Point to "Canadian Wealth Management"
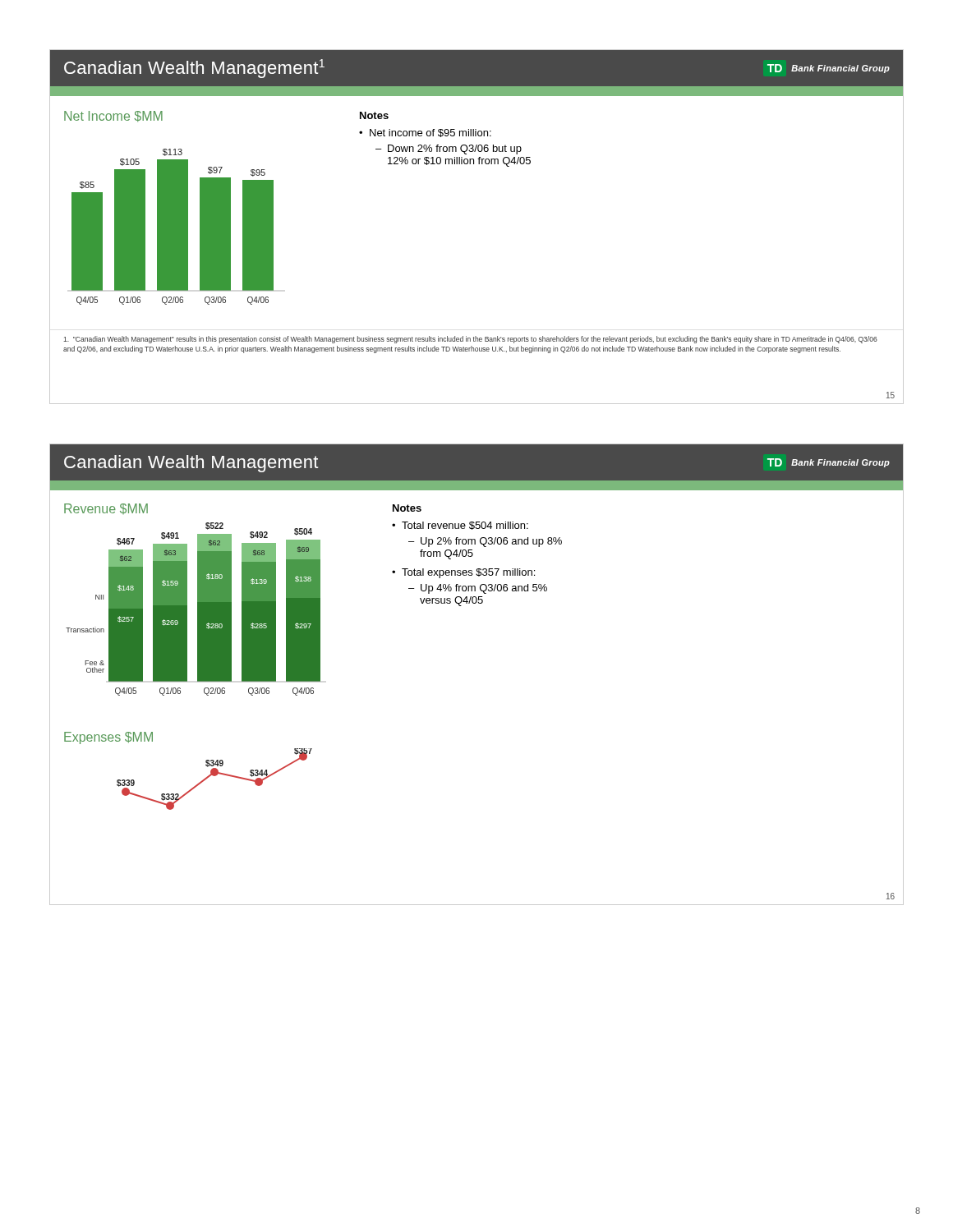Screen dimensions: 1232x953 tap(191, 462)
